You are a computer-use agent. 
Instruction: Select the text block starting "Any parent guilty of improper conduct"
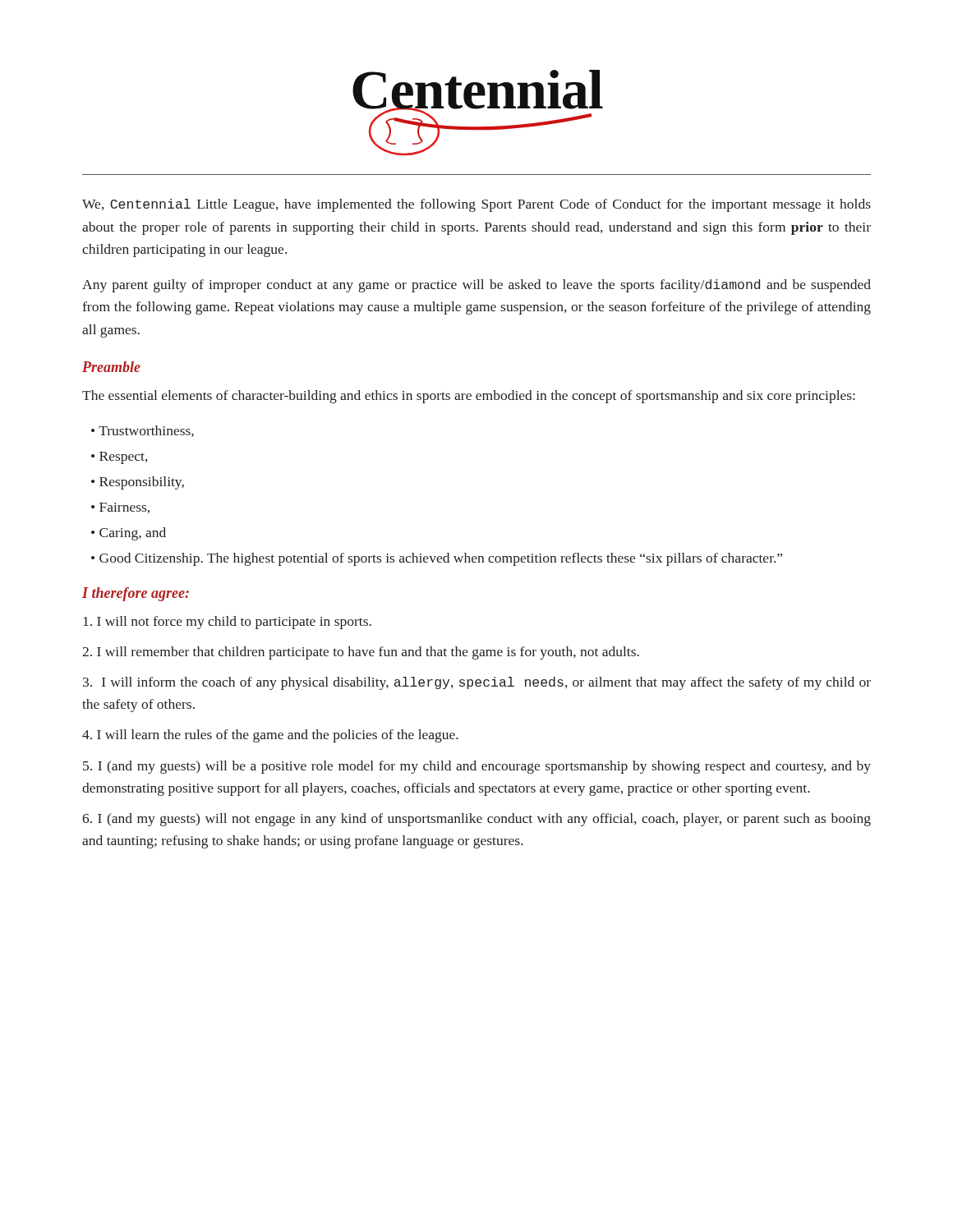tap(476, 307)
